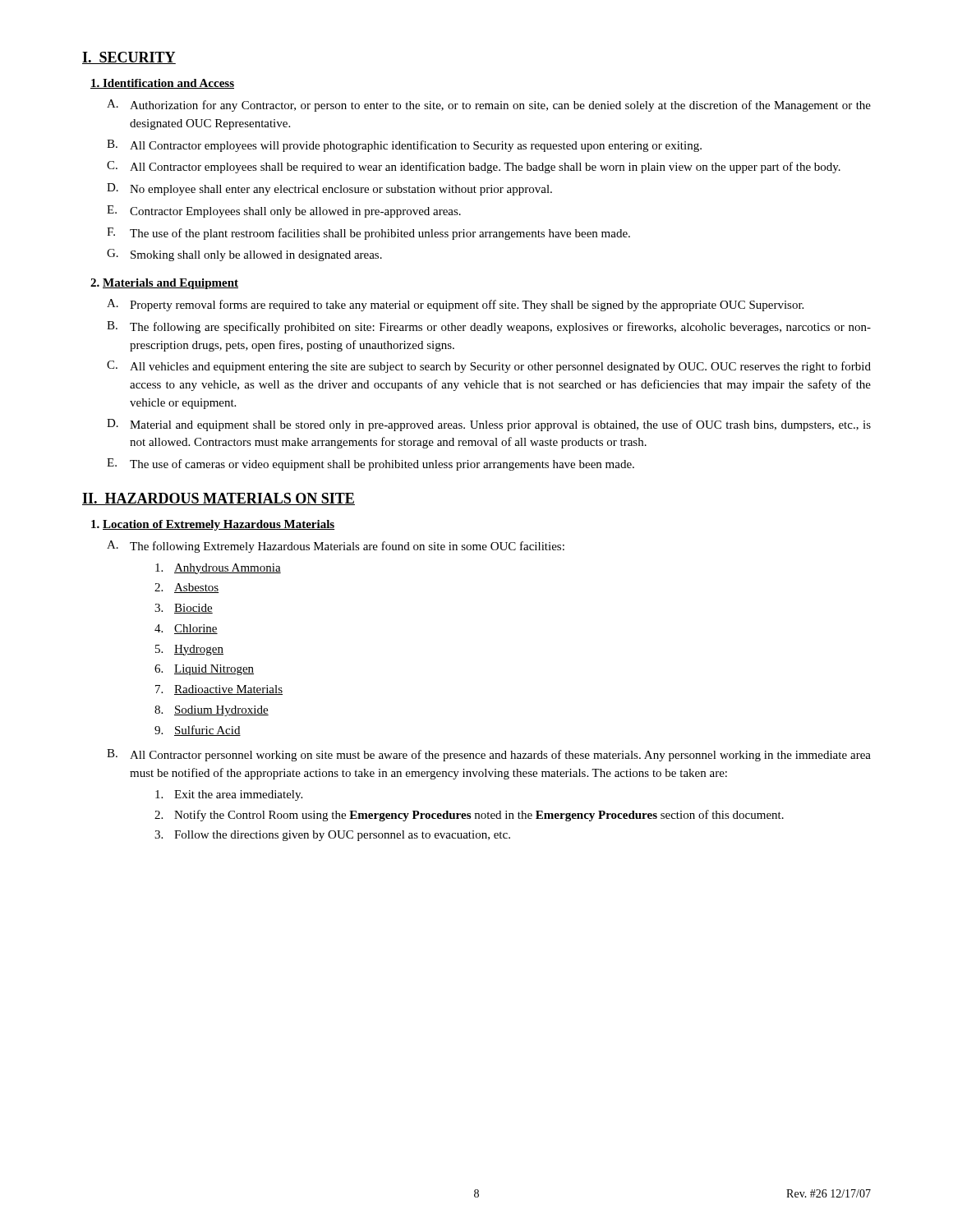The width and height of the screenshot is (953, 1232).
Task: Locate the list item that says "2.Notify the Control Room using the Emergency"
Action: tap(469, 815)
